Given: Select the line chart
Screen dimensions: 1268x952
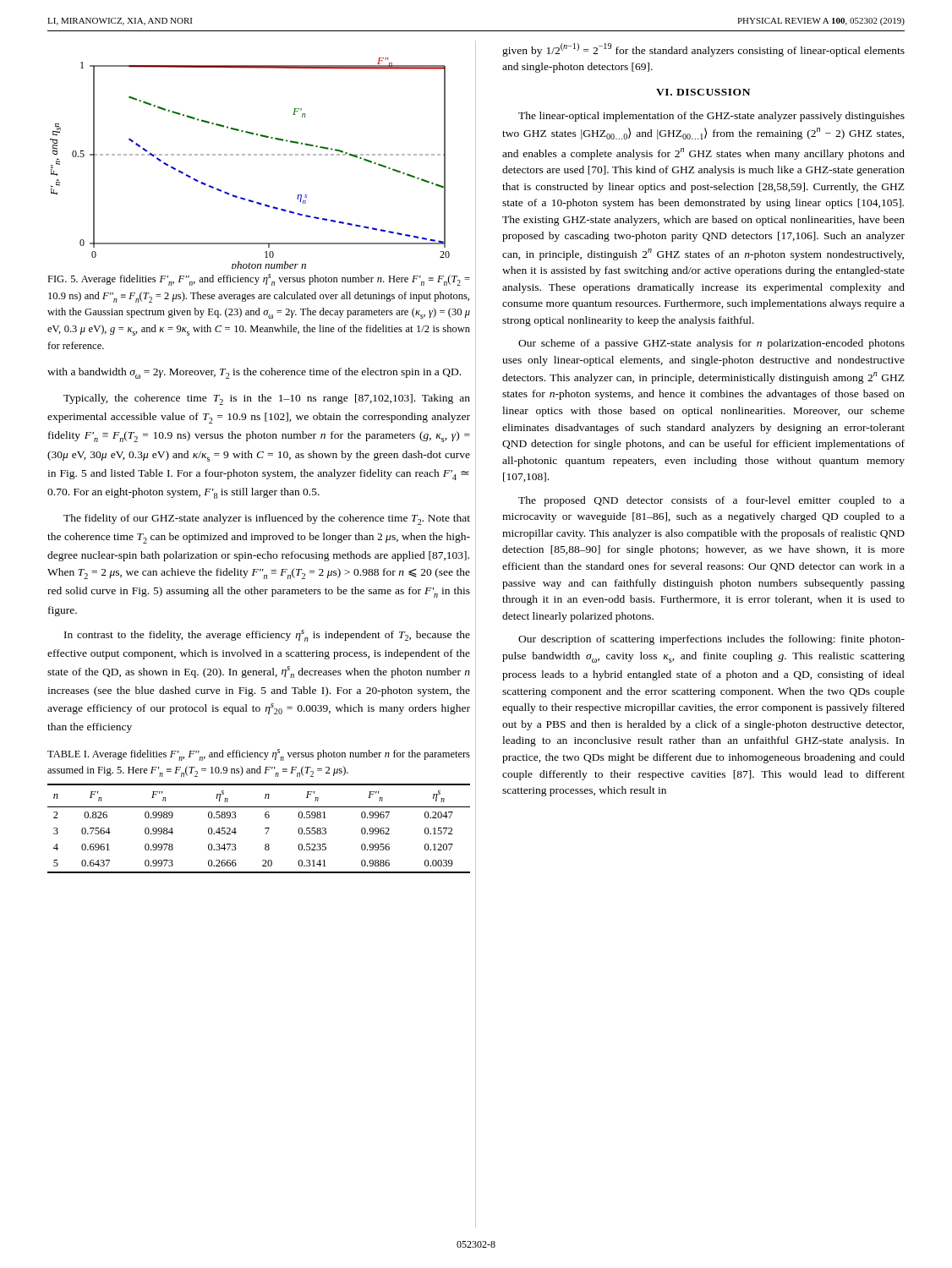Looking at the screenshot, I should [259, 159].
